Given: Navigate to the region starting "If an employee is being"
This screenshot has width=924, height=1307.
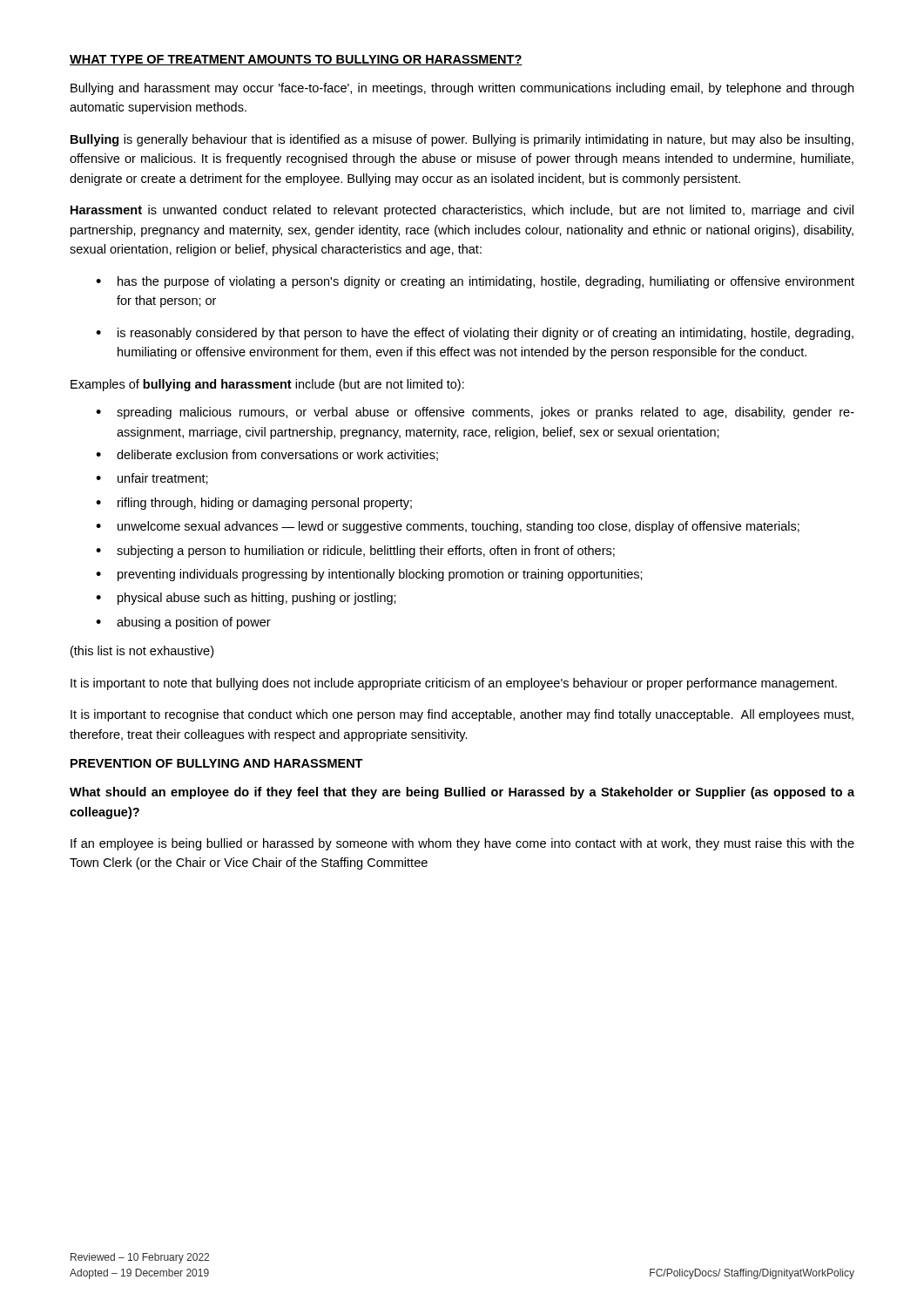Looking at the screenshot, I should coord(462,853).
